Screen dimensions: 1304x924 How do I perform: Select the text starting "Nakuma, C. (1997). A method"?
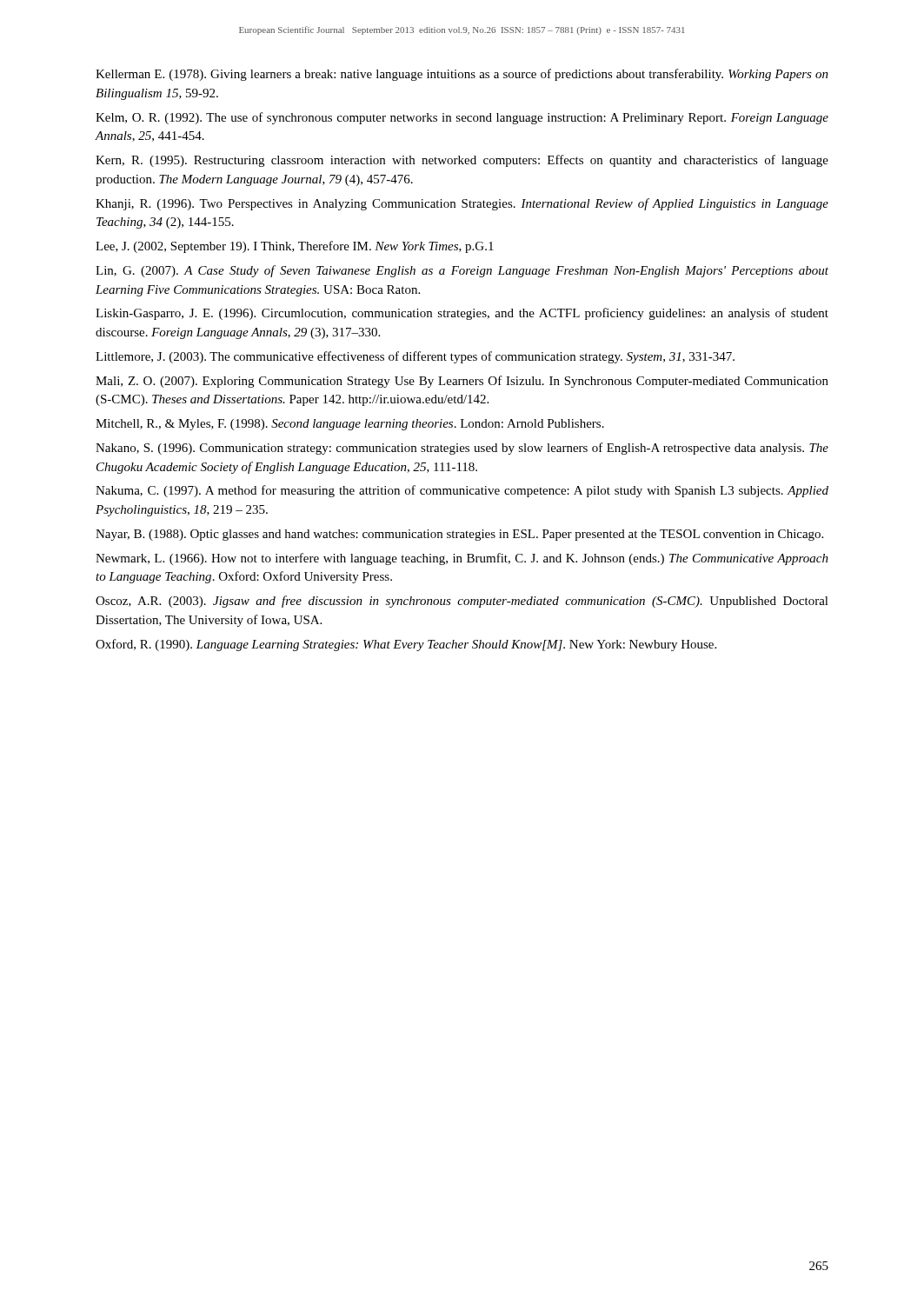(462, 500)
